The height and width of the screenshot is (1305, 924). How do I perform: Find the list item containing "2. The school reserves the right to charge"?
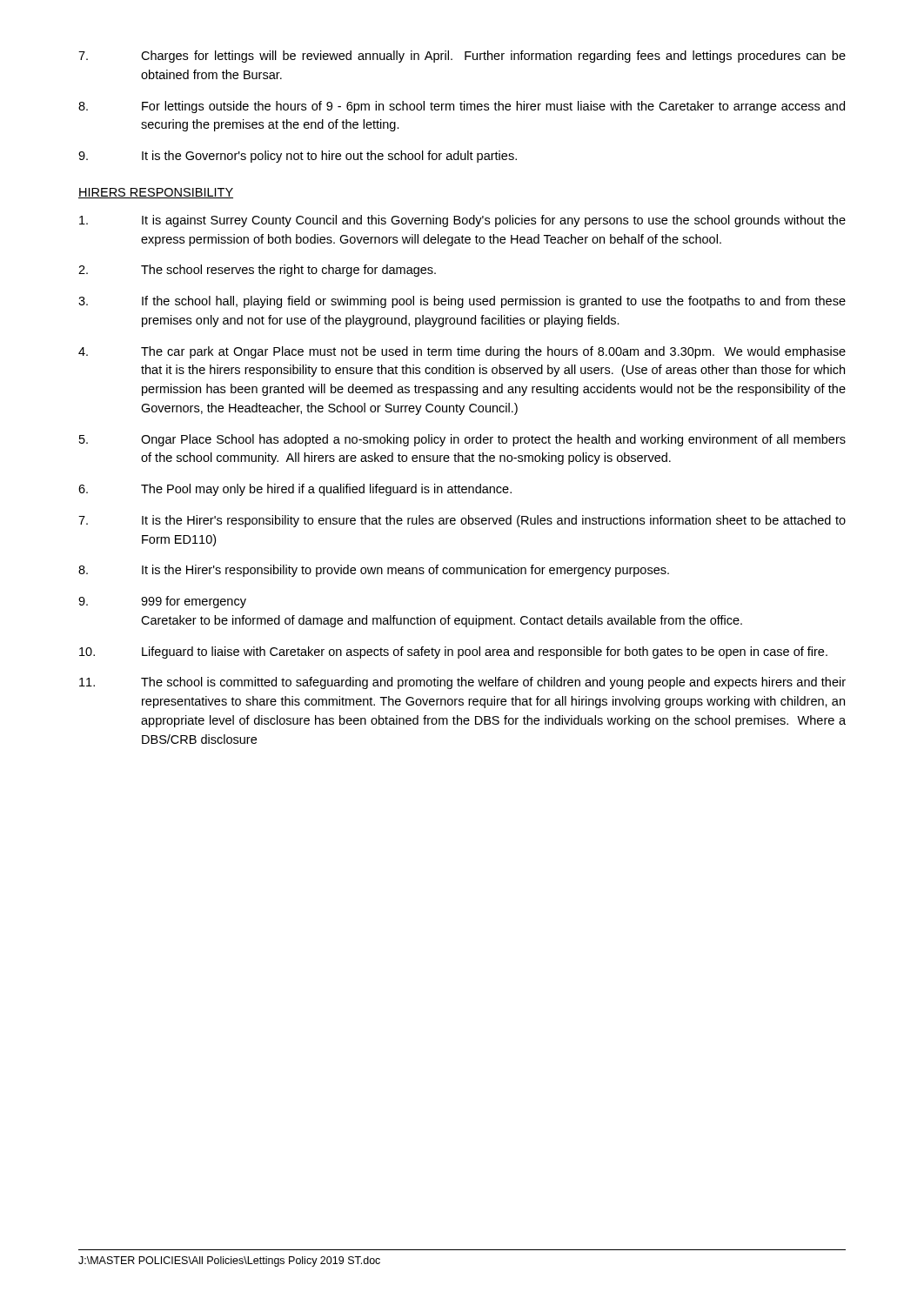tap(257, 271)
